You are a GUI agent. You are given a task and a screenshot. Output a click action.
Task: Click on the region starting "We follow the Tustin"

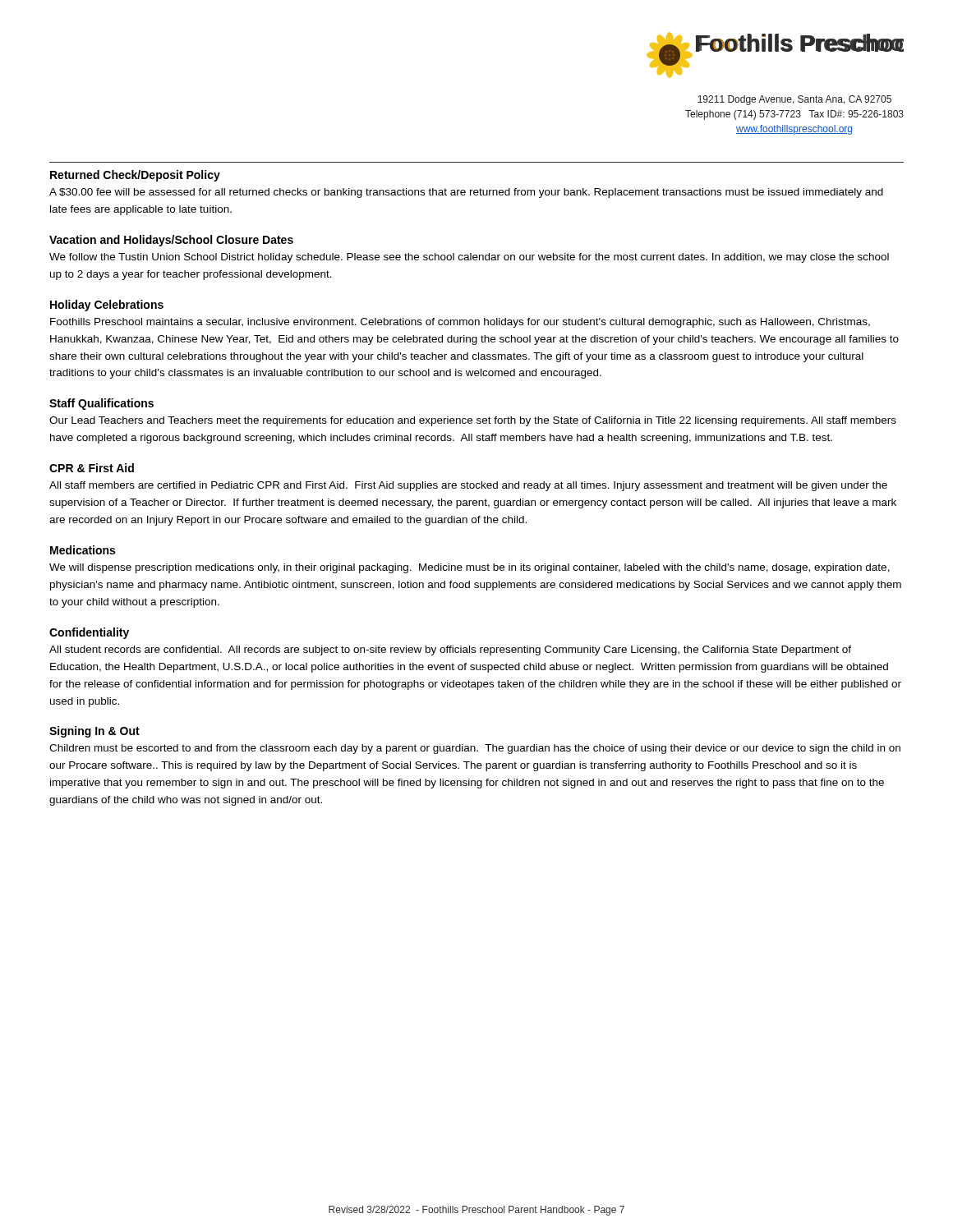469,265
